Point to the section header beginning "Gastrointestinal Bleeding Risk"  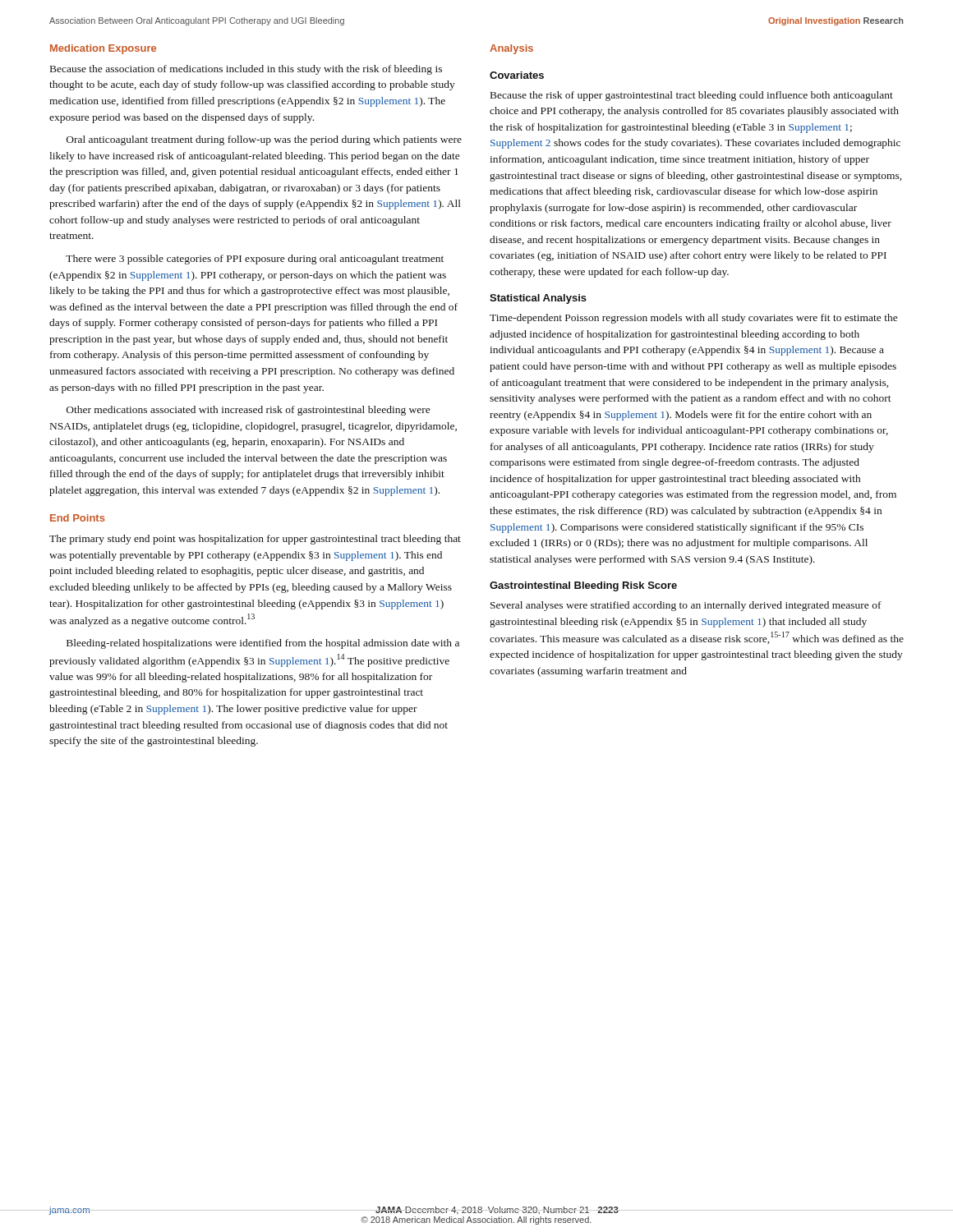point(583,585)
